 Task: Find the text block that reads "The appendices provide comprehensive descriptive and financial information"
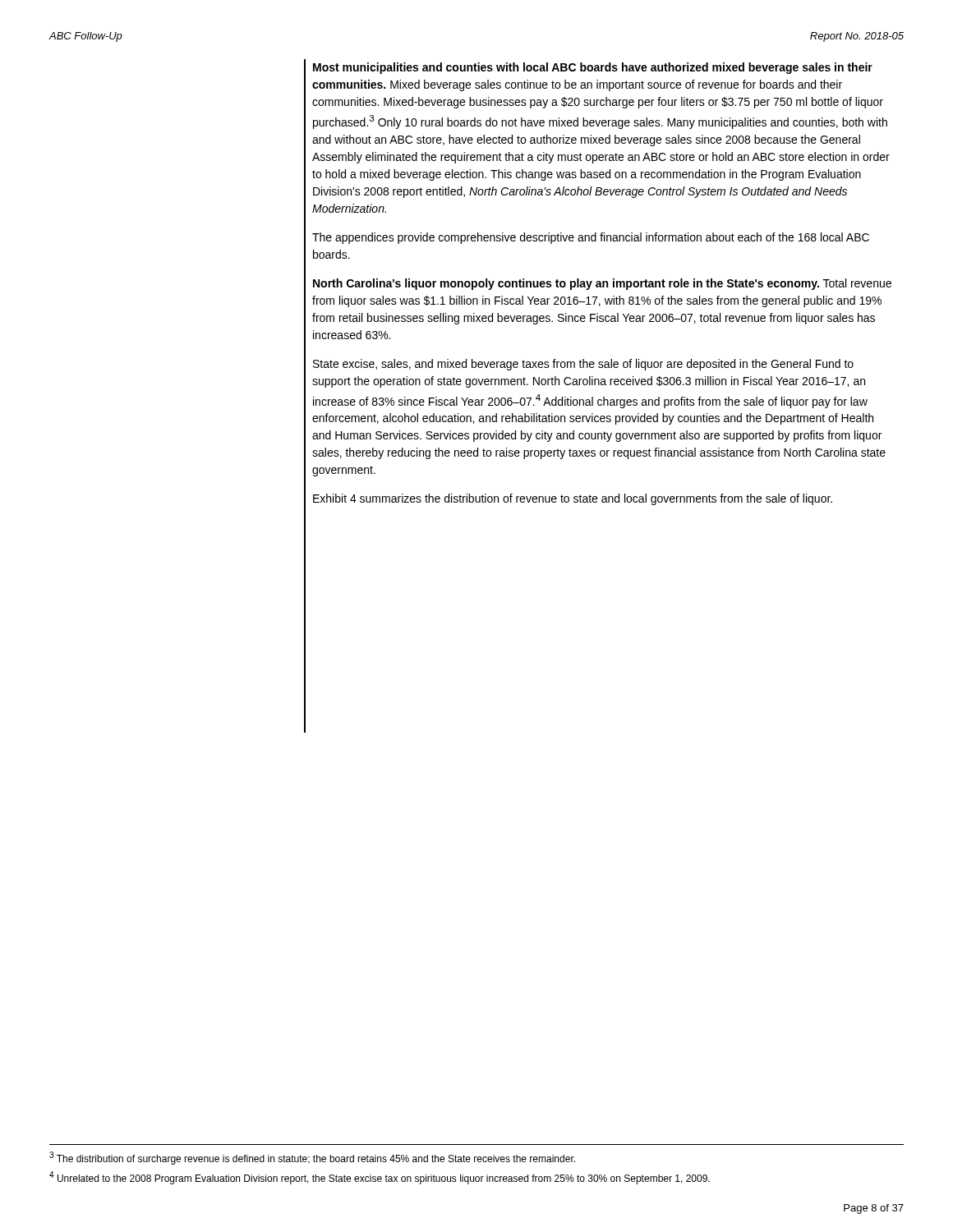(603, 246)
